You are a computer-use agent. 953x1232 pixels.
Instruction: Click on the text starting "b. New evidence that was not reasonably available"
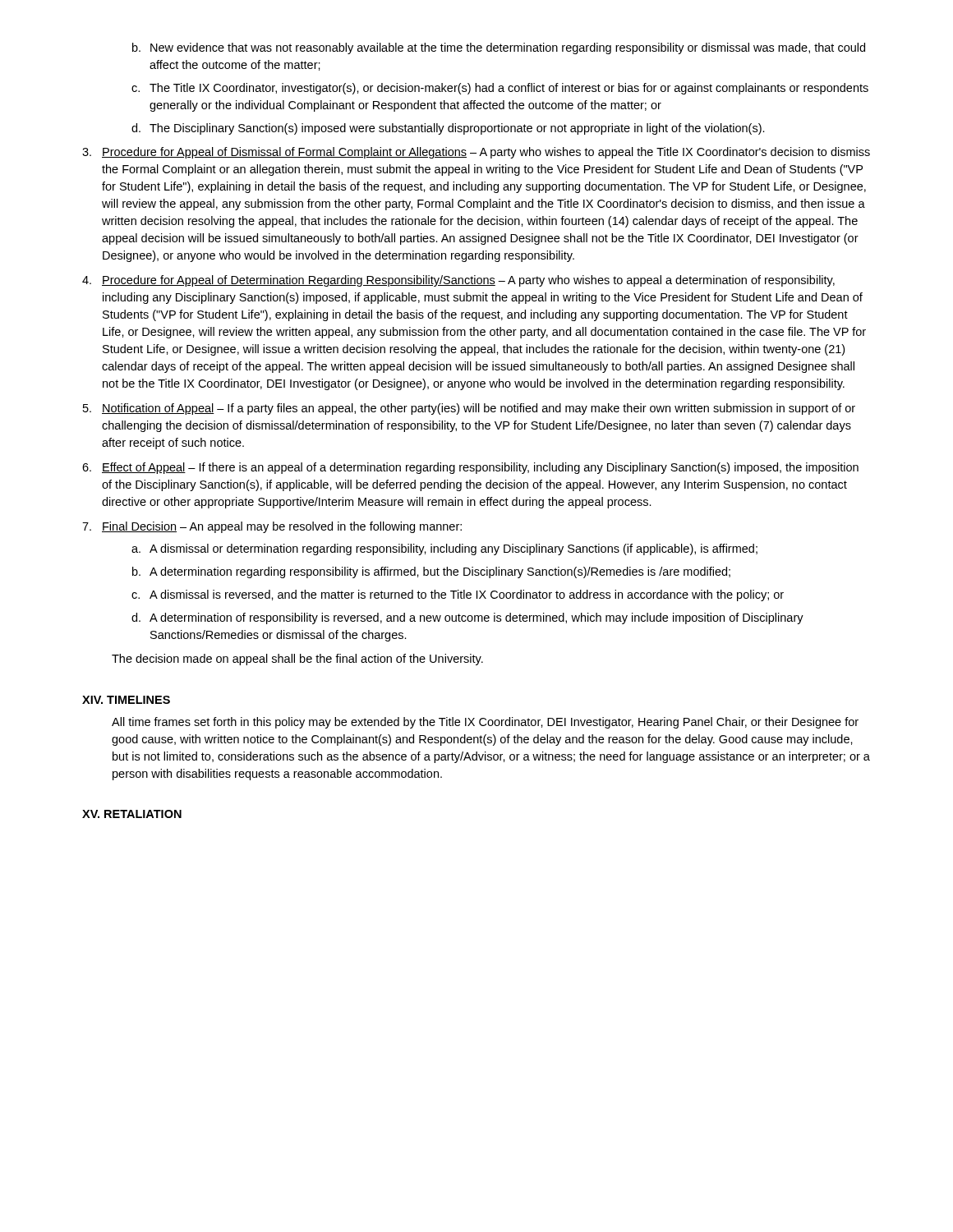pos(501,57)
